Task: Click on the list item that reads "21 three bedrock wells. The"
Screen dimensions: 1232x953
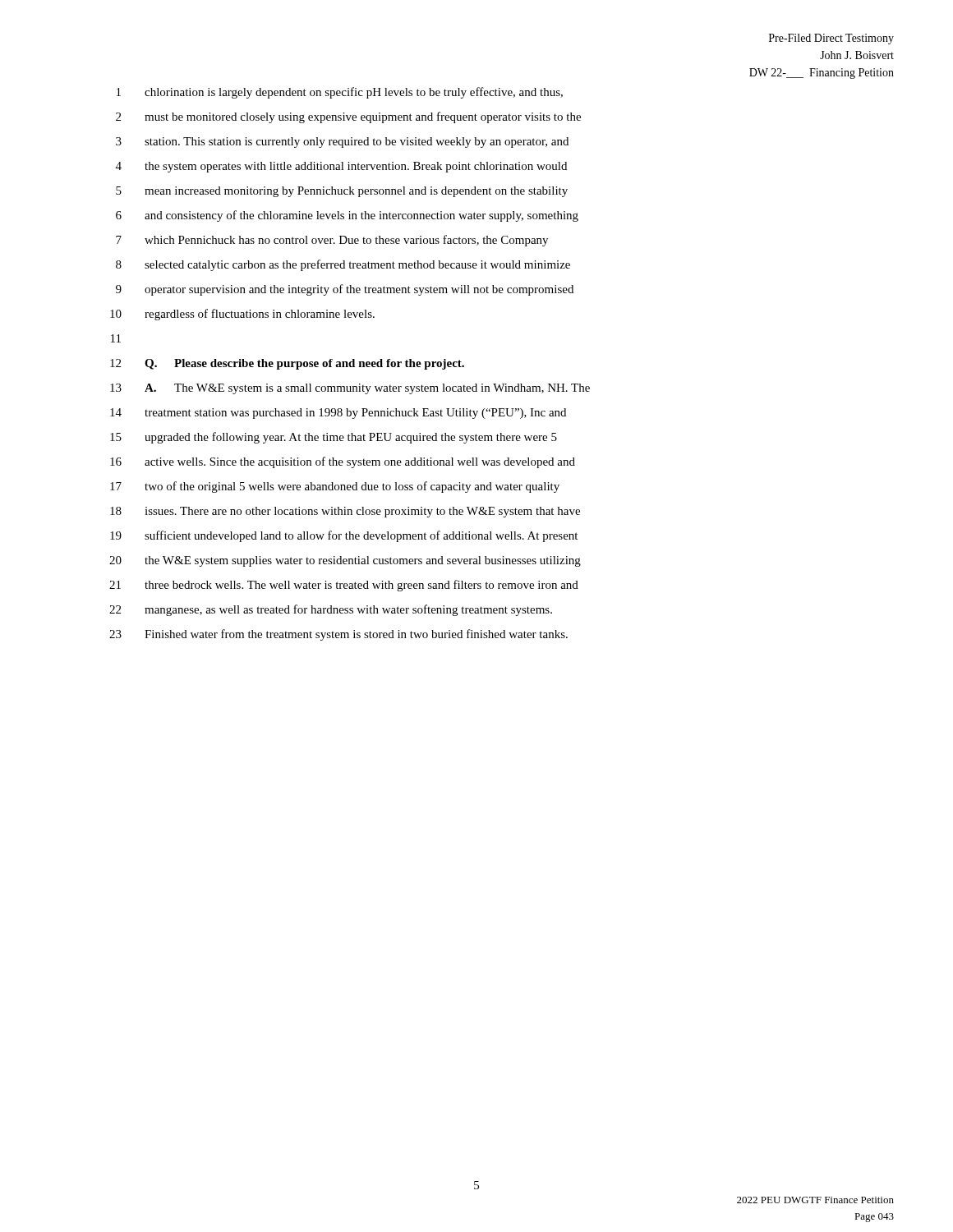Action: point(488,585)
